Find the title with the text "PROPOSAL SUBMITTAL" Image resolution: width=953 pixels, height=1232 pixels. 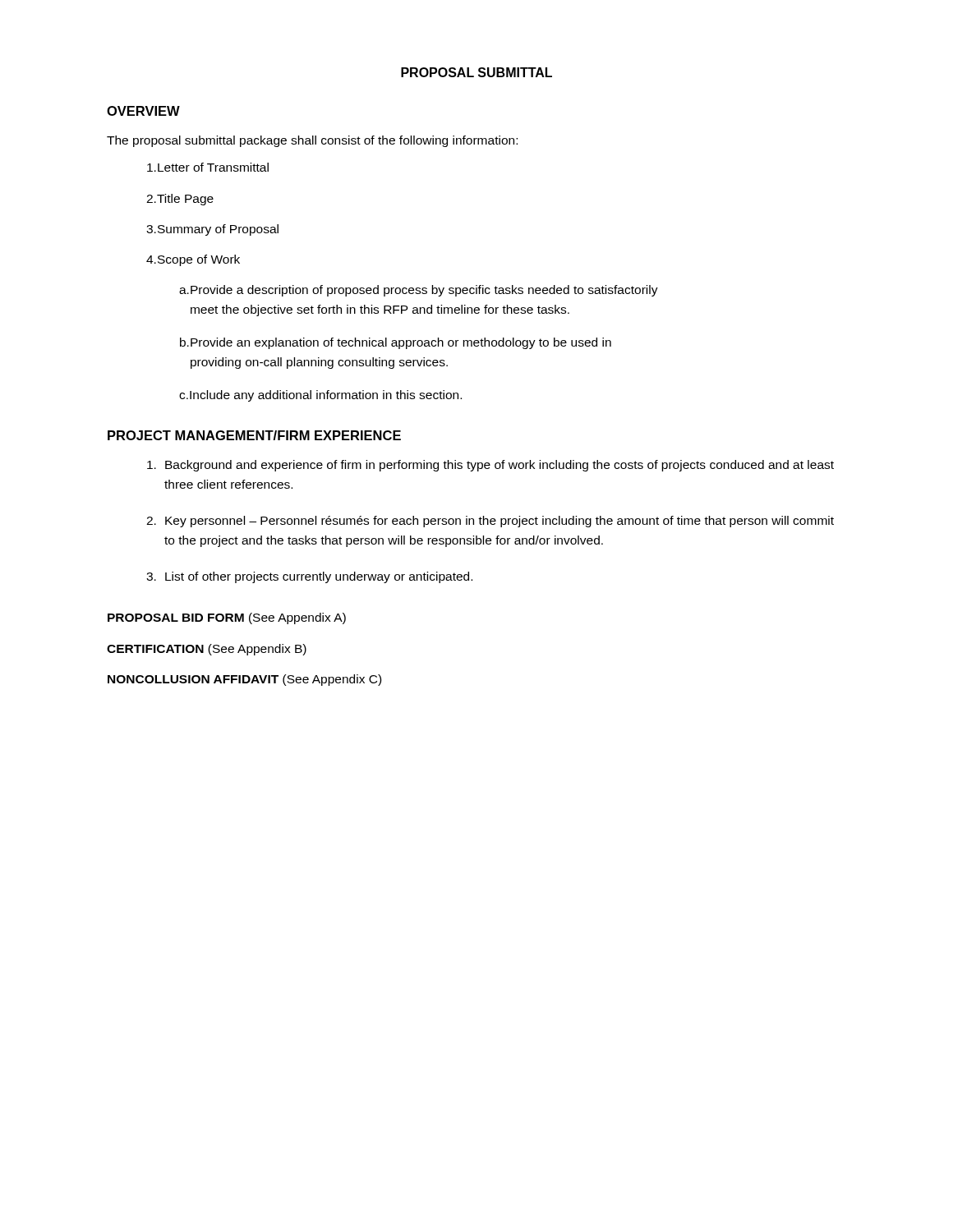pyautogui.click(x=476, y=73)
